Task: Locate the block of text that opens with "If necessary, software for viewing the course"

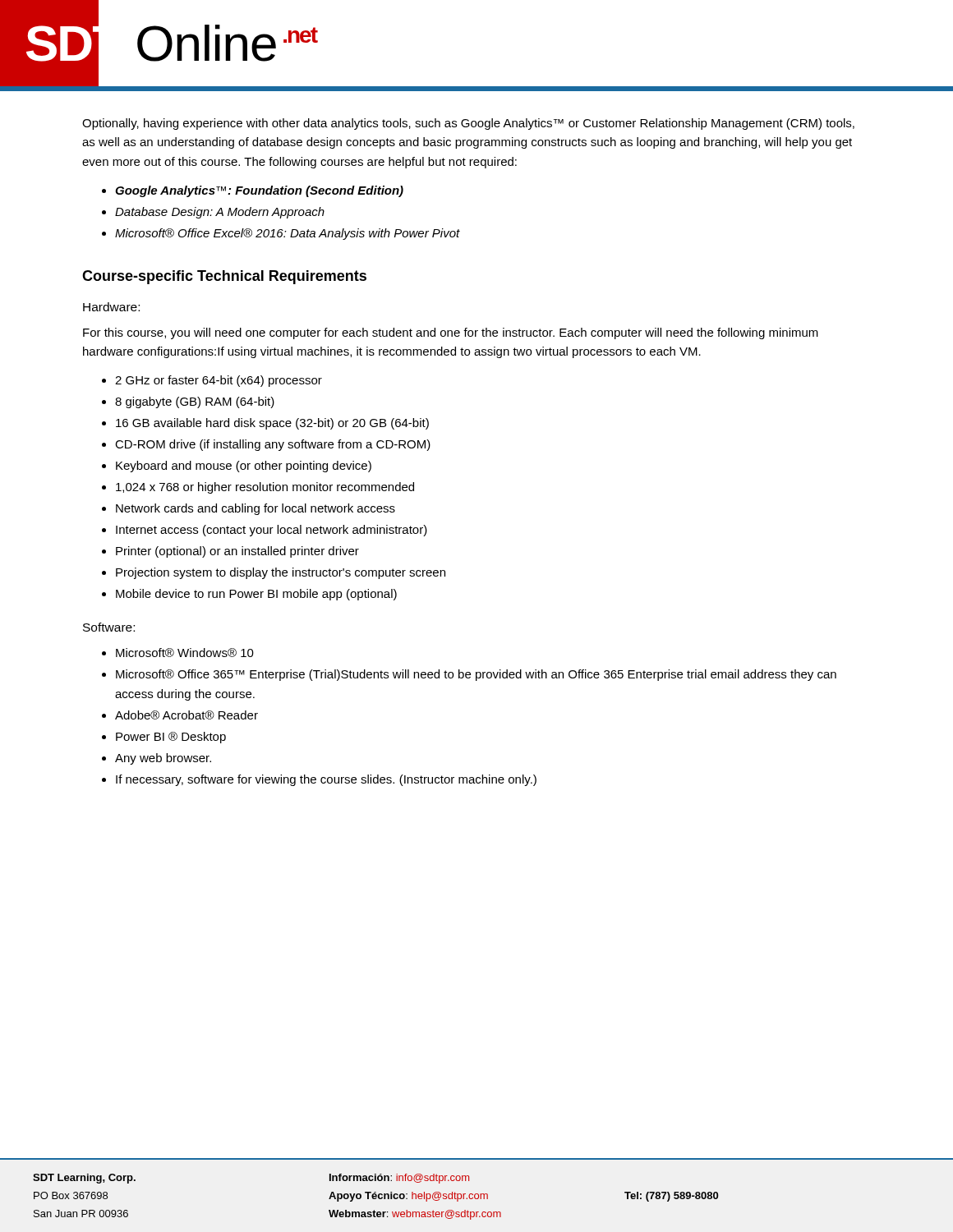Action: [326, 779]
